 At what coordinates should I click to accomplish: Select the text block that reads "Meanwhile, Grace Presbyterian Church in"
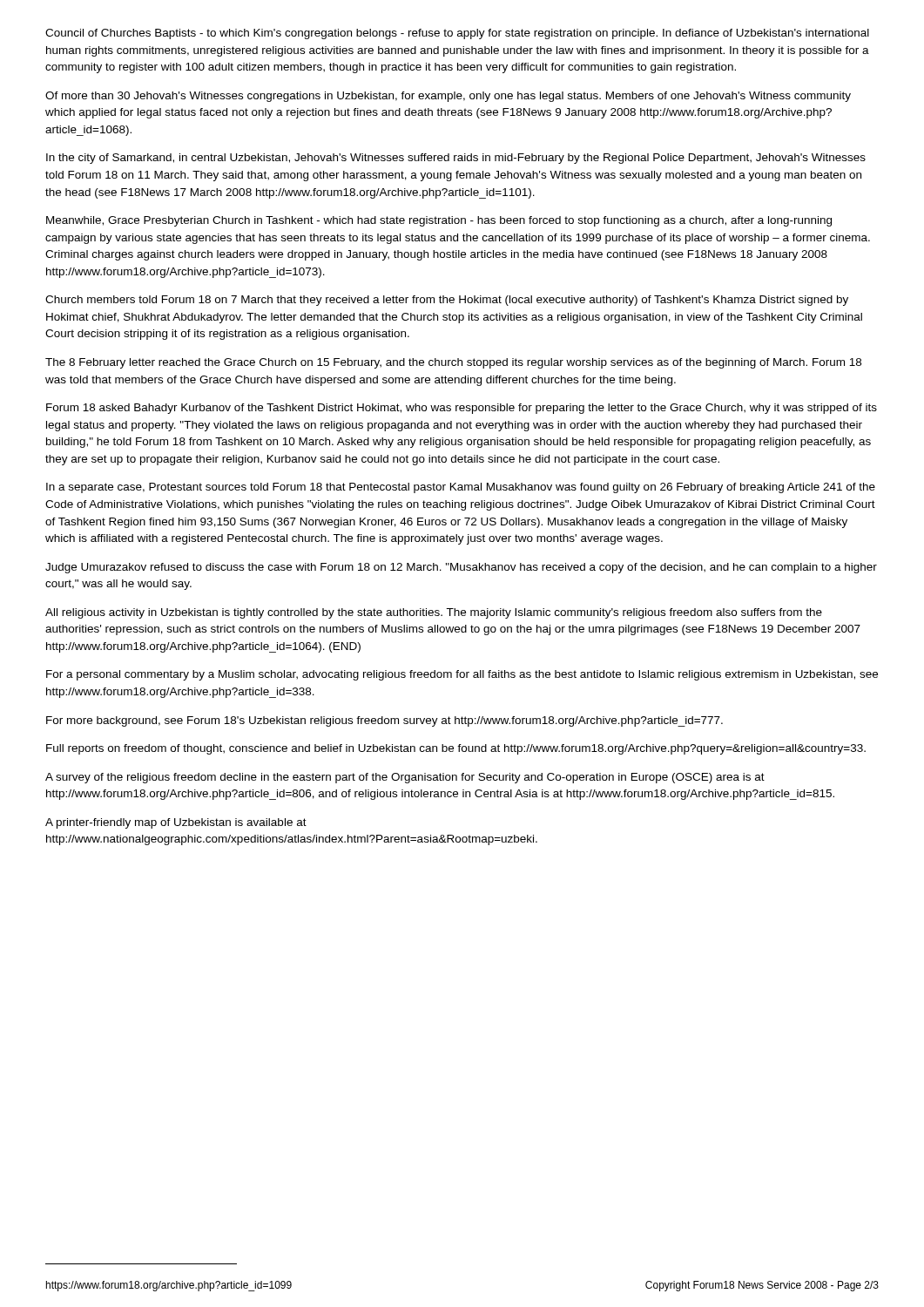[x=458, y=246]
